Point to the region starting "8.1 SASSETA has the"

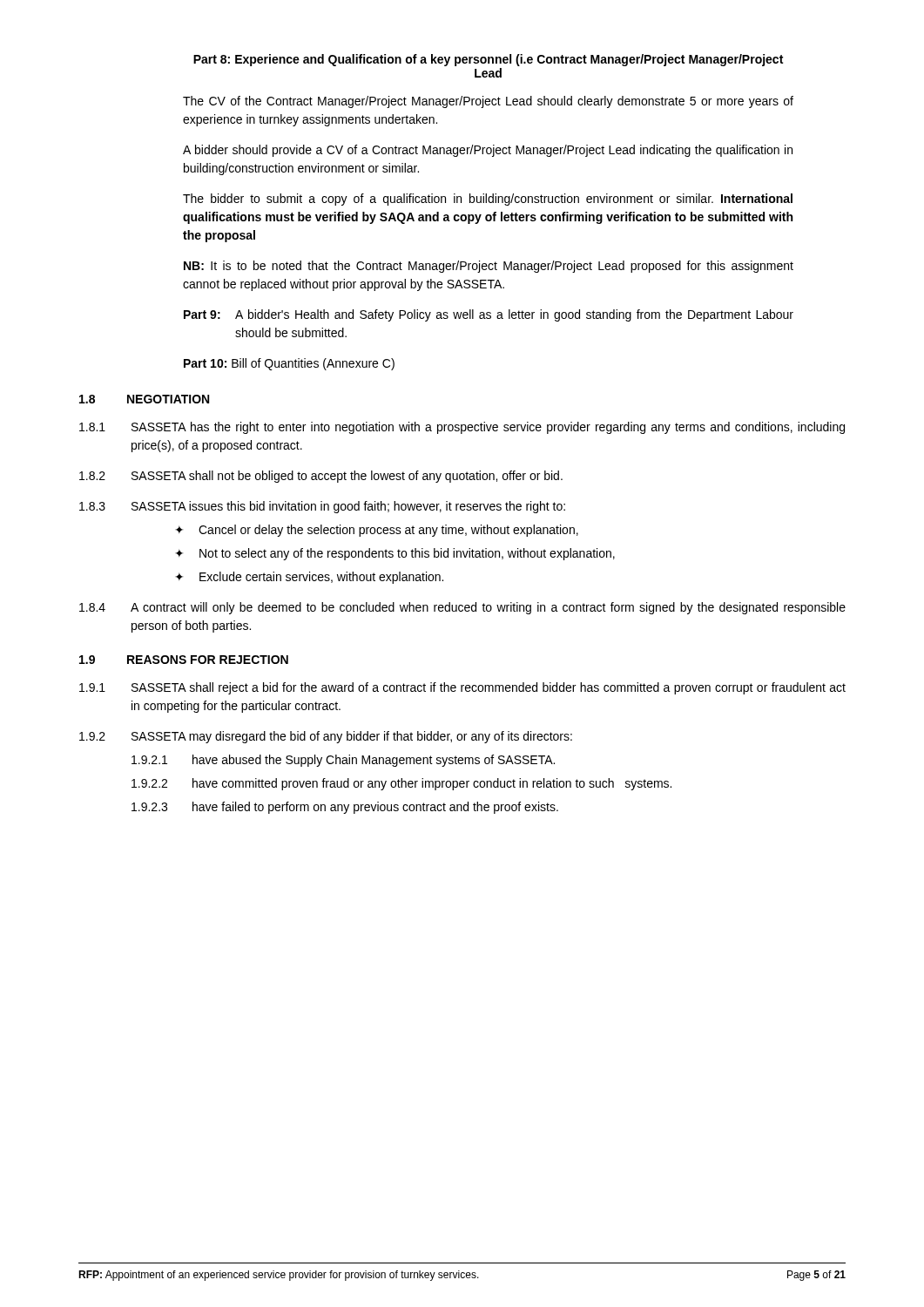pos(462,437)
